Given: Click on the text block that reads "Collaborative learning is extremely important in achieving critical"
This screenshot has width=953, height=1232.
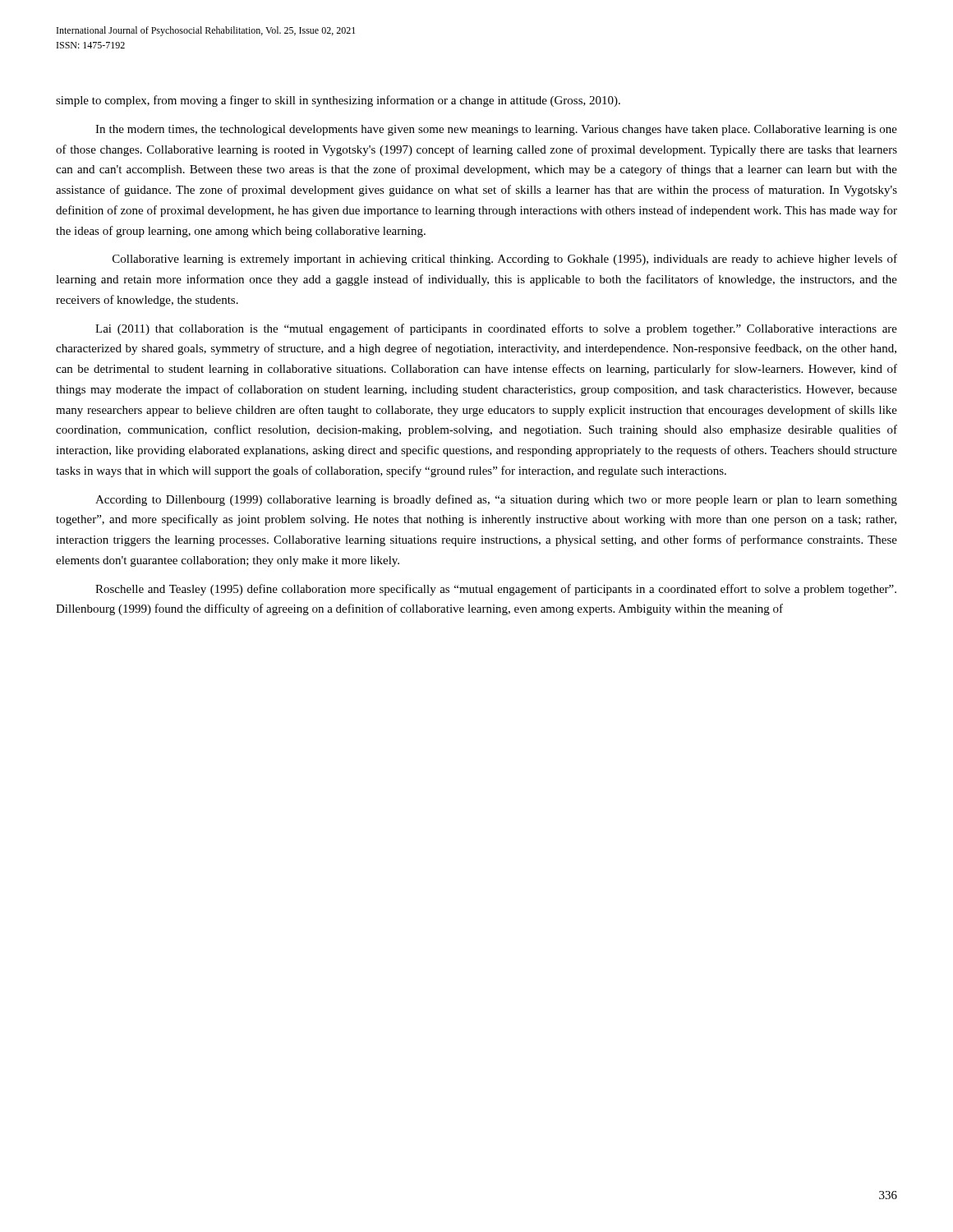Looking at the screenshot, I should (x=476, y=279).
